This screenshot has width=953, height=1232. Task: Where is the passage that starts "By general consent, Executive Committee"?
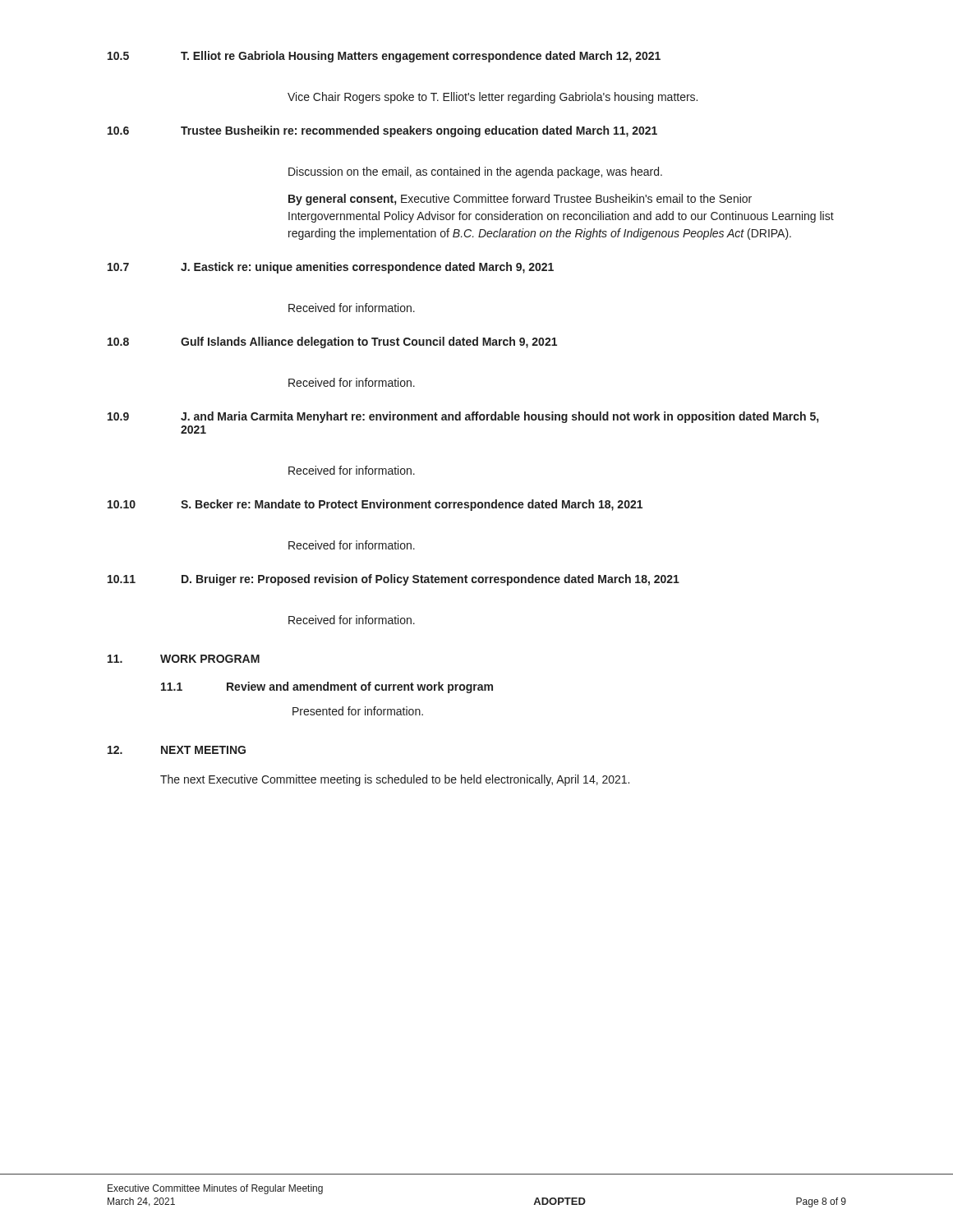pyautogui.click(x=561, y=216)
